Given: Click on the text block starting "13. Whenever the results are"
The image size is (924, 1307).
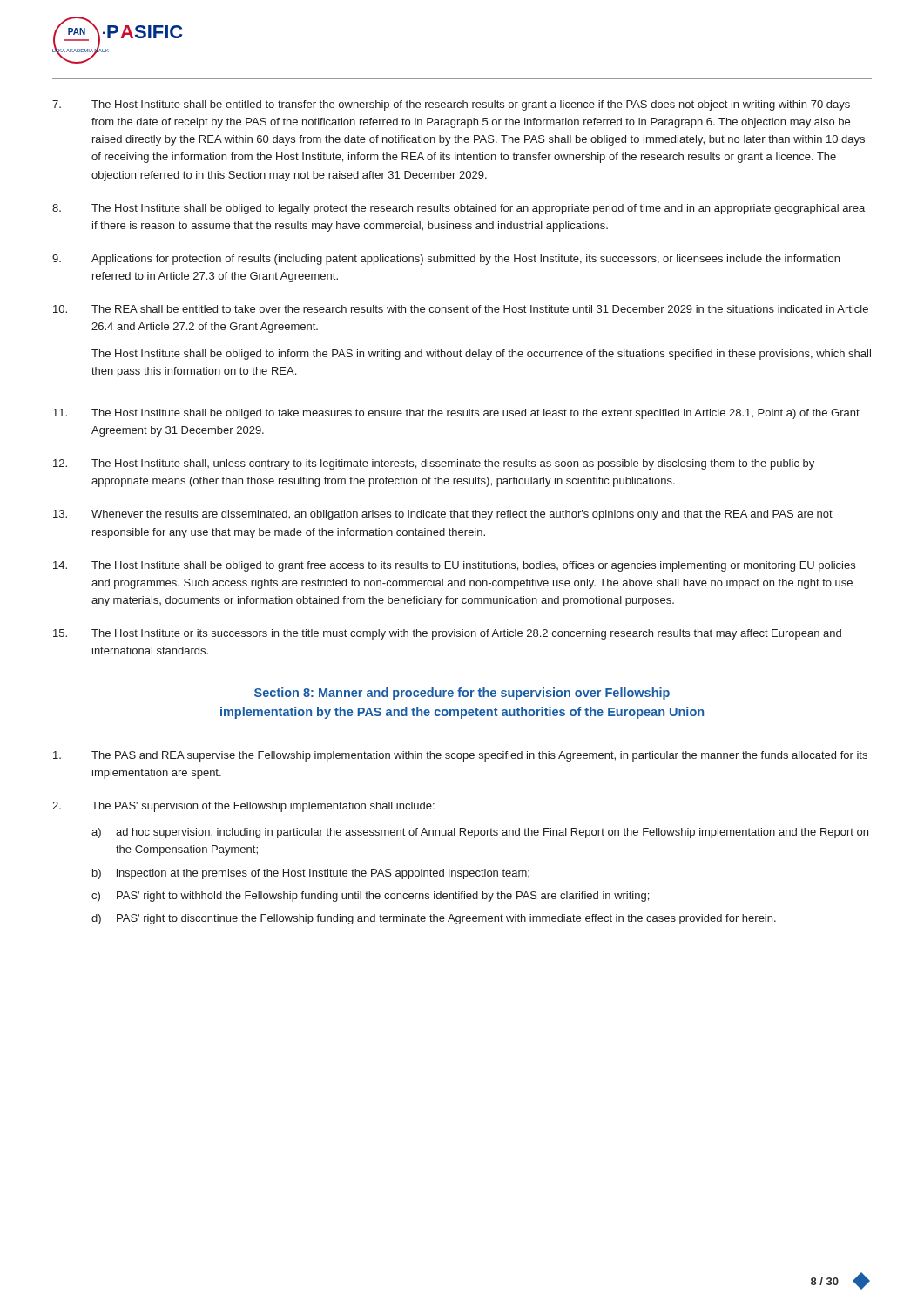Looking at the screenshot, I should pyautogui.click(x=462, y=523).
